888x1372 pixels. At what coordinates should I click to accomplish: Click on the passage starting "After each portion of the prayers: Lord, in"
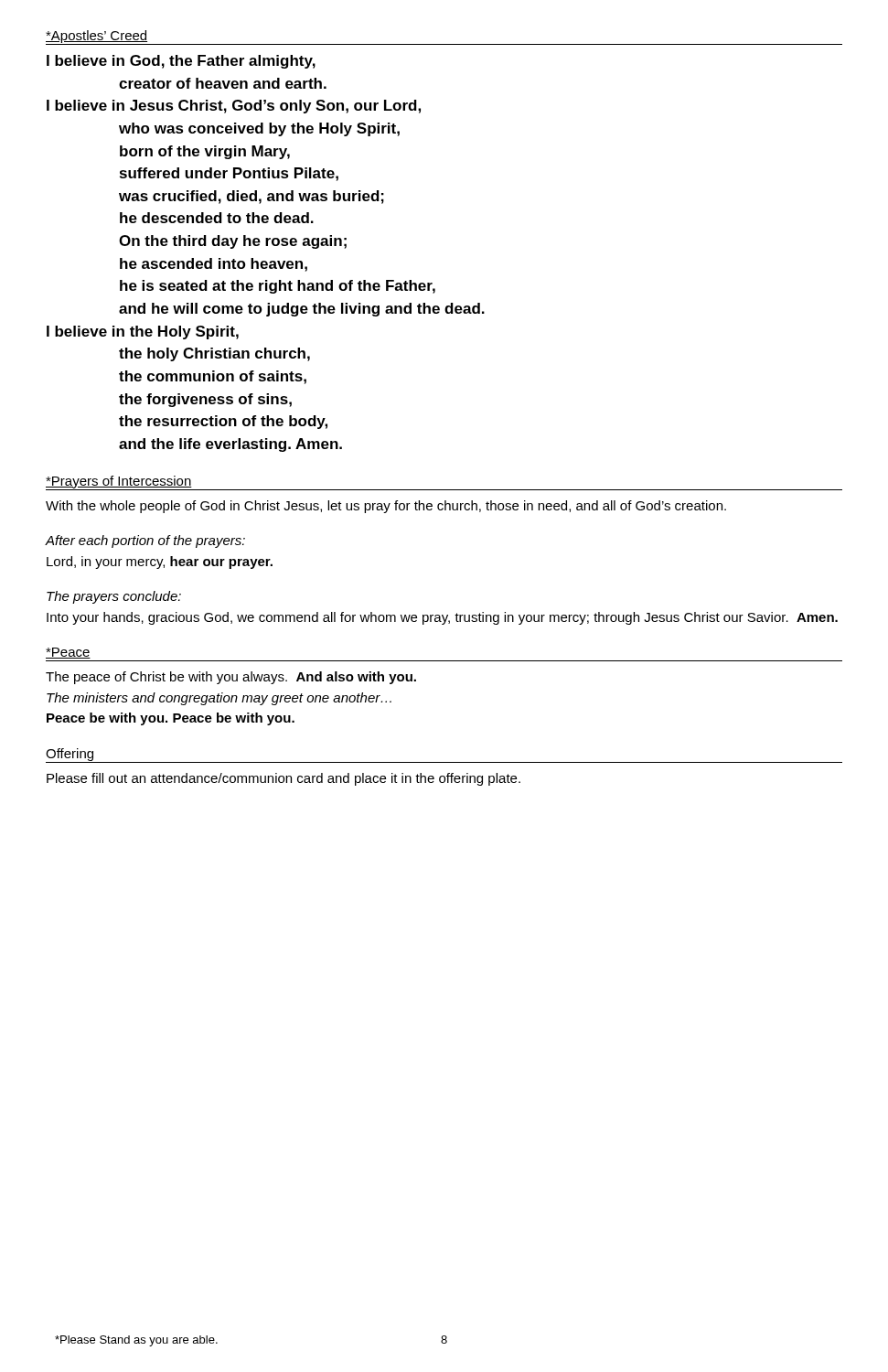tap(160, 550)
